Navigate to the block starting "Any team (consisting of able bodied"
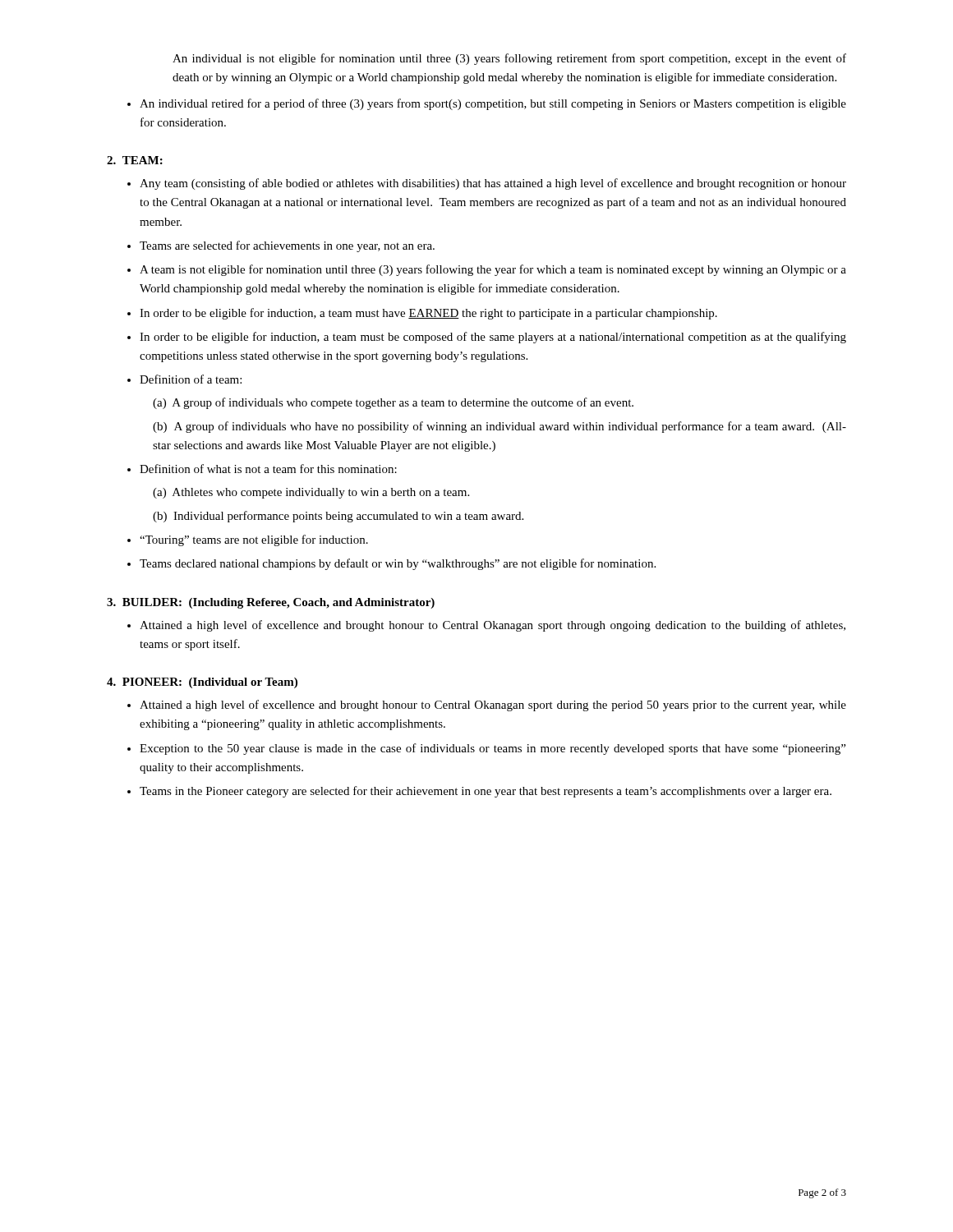953x1232 pixels. point(493,202)
